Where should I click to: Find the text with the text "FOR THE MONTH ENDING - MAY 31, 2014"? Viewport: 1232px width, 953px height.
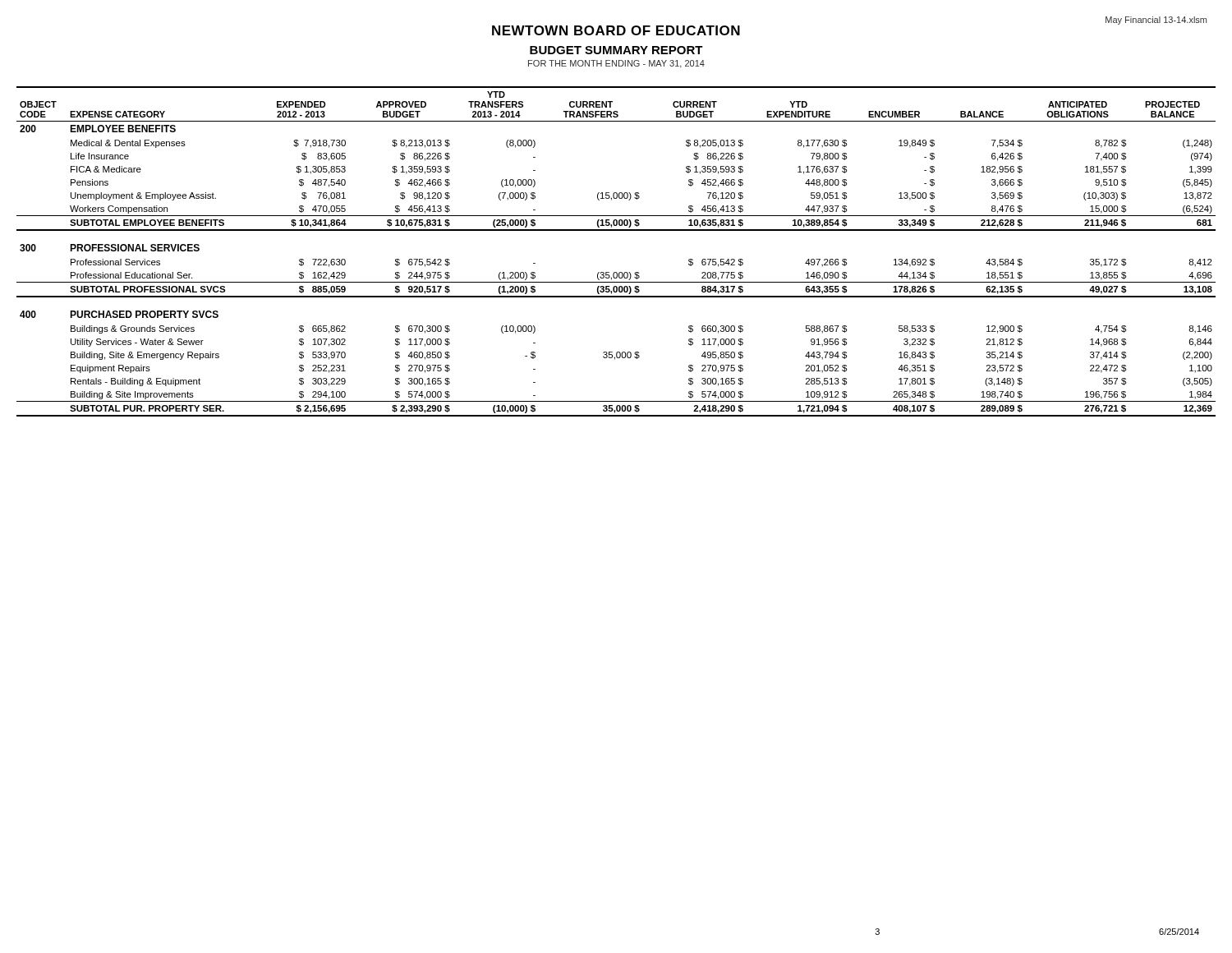[x=616, y=63]
